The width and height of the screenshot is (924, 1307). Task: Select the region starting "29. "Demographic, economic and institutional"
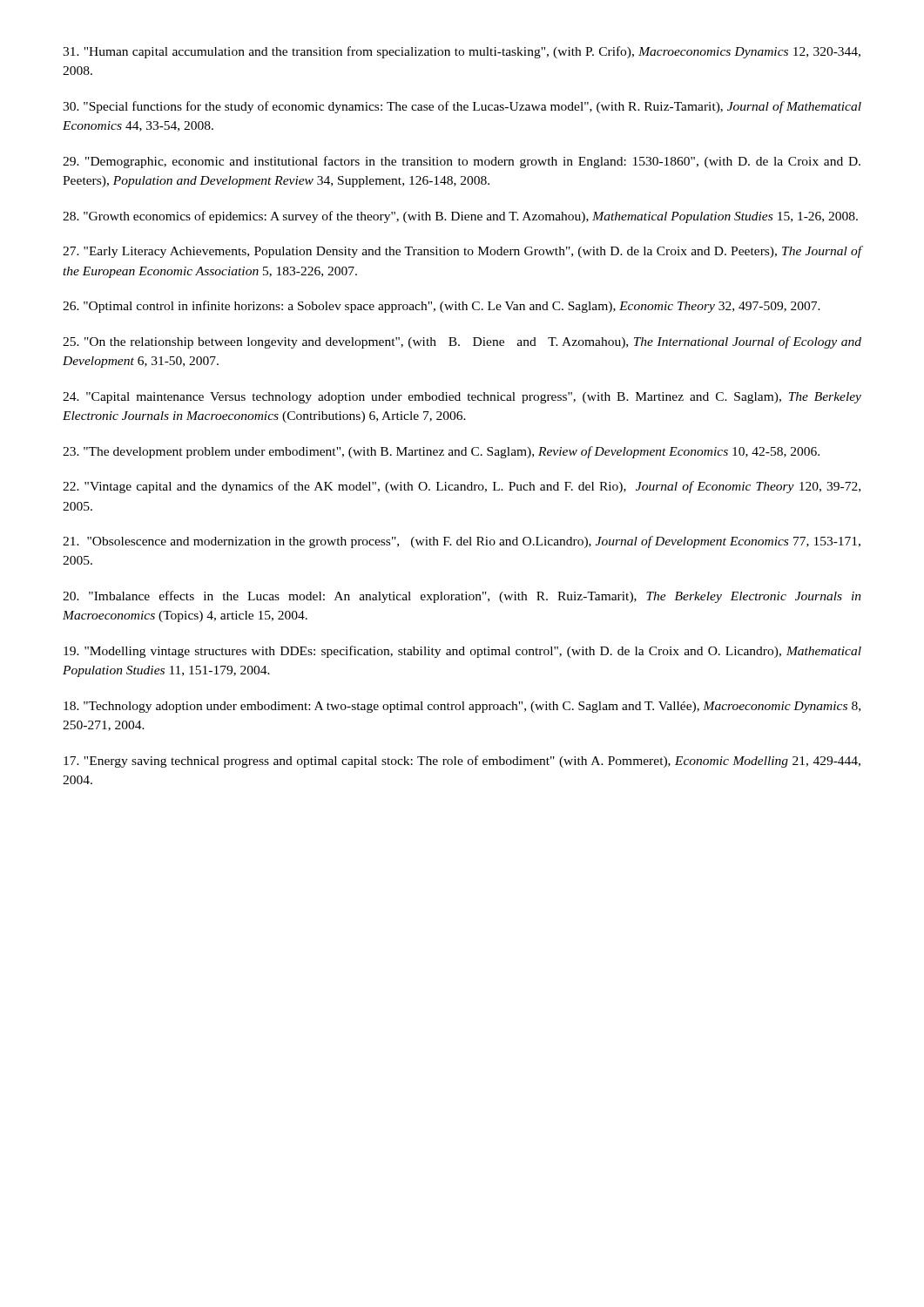(x=462, y=170)
